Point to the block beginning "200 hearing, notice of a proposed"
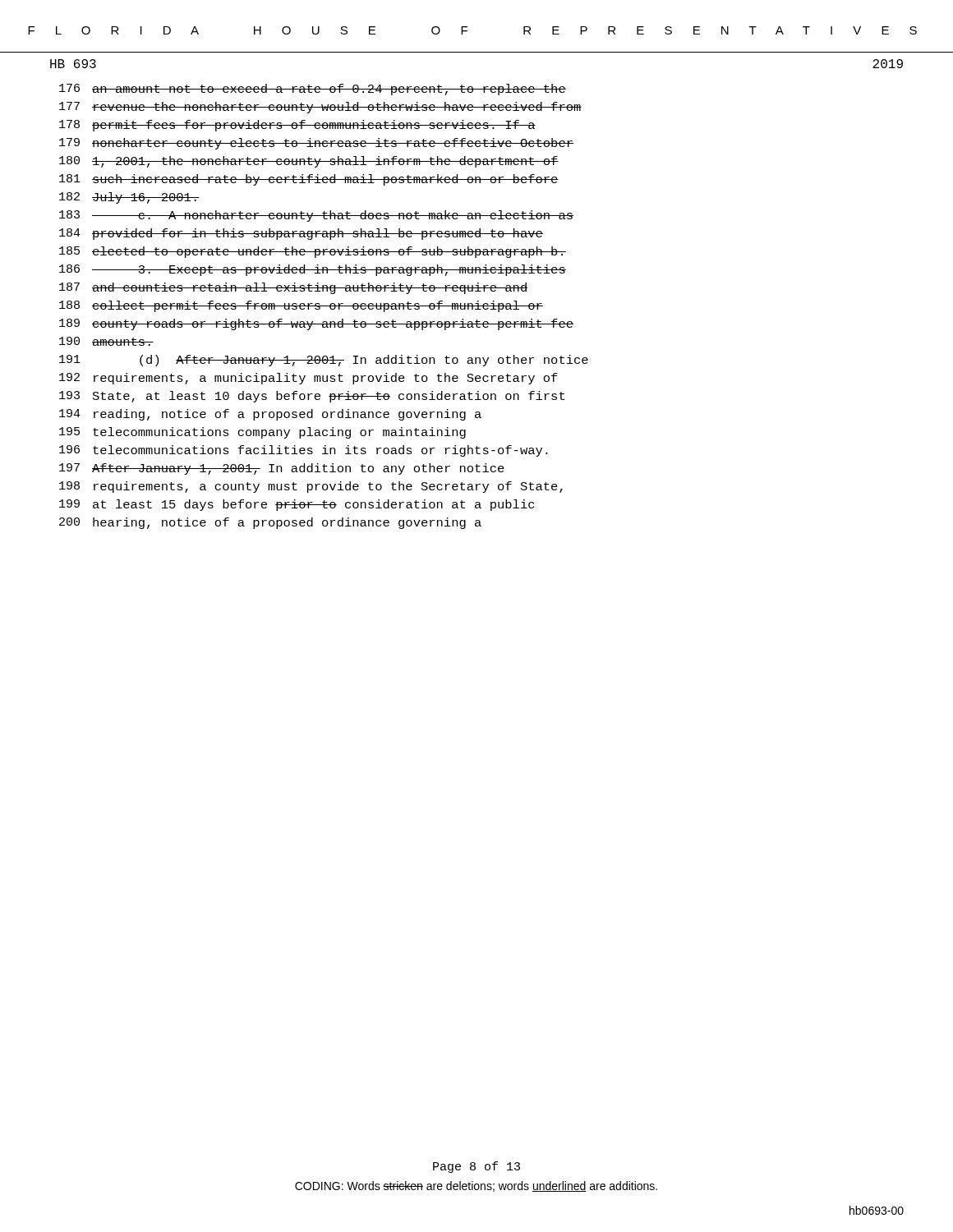This screenshot has width=953, height=1232. (476, 523)
